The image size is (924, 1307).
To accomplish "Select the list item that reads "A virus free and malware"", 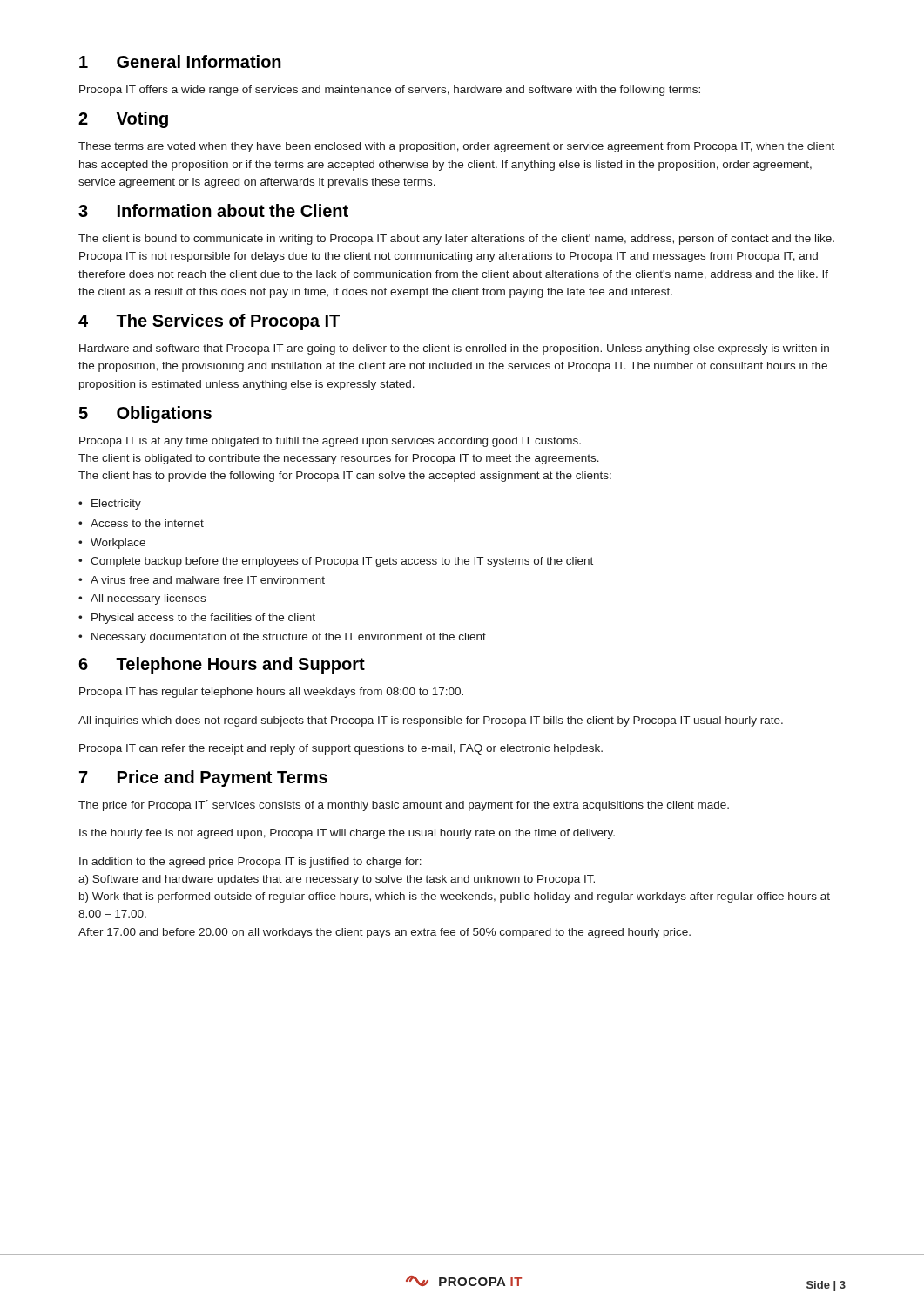I will (x=202, y=580).
